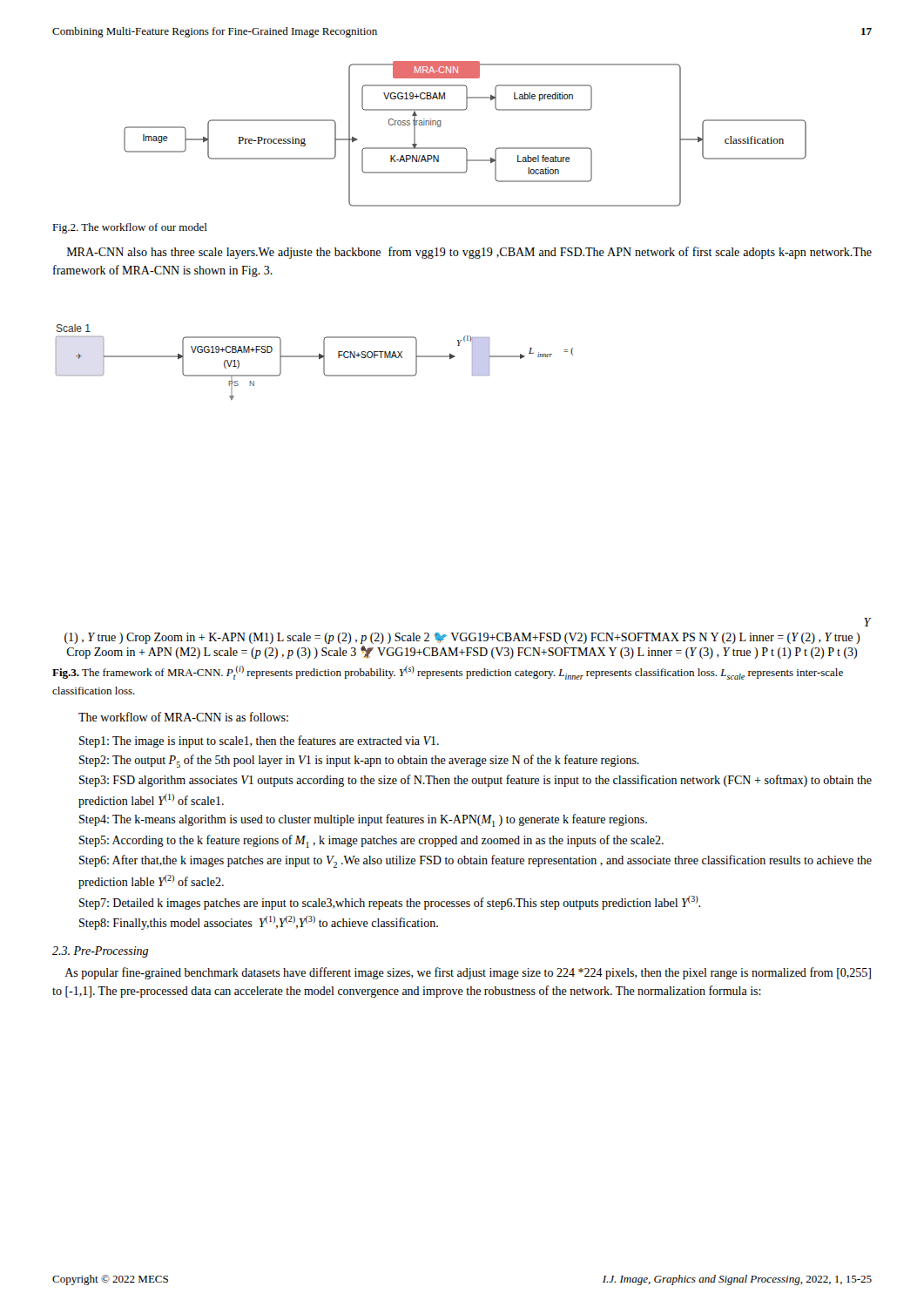Select the block starting "Step3: FSD algorithm associates V1 outputs"
The image size is (924, 1307).
[475, 791]
